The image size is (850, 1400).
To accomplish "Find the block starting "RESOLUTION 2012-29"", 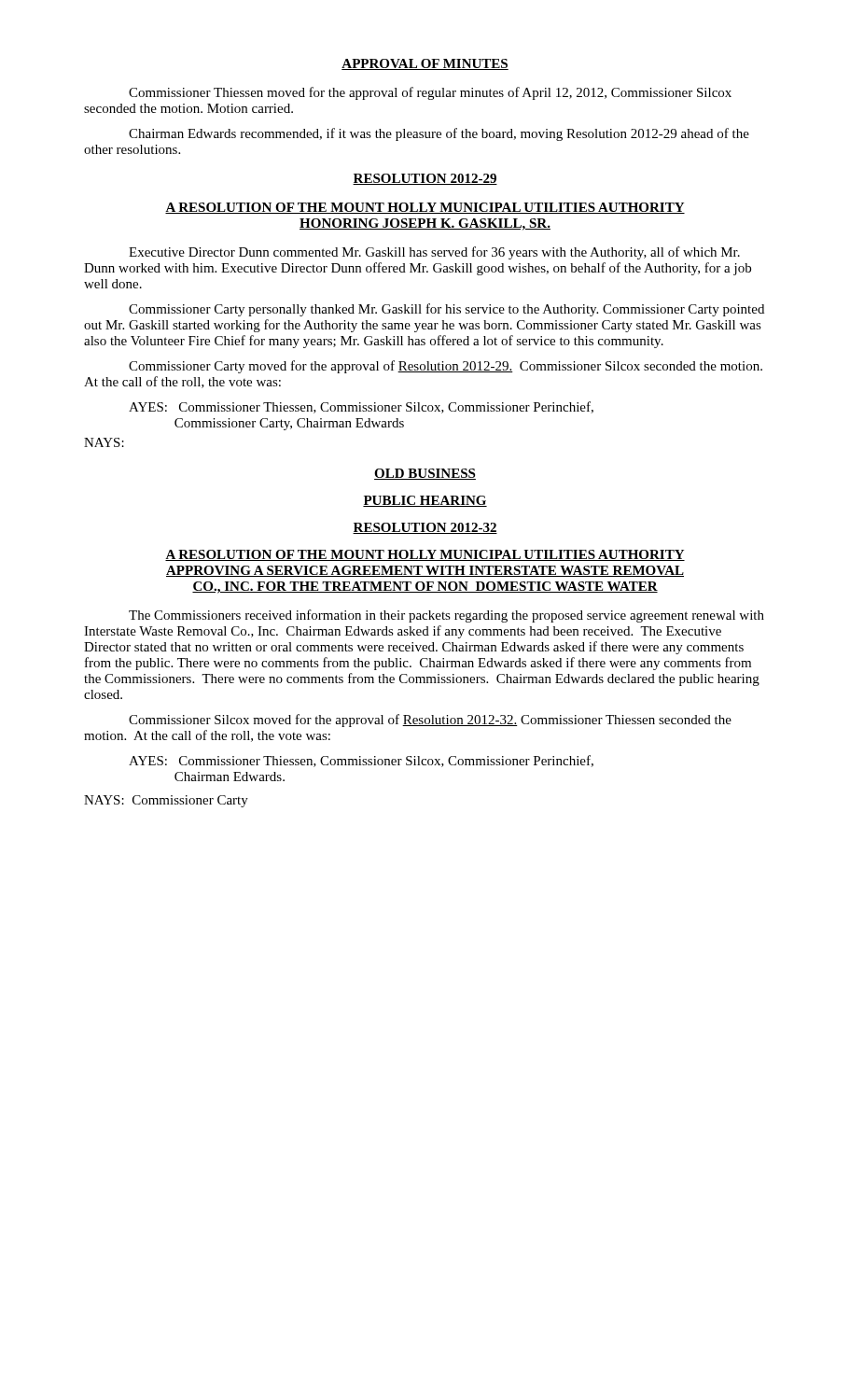I will (x=425, y=178).
